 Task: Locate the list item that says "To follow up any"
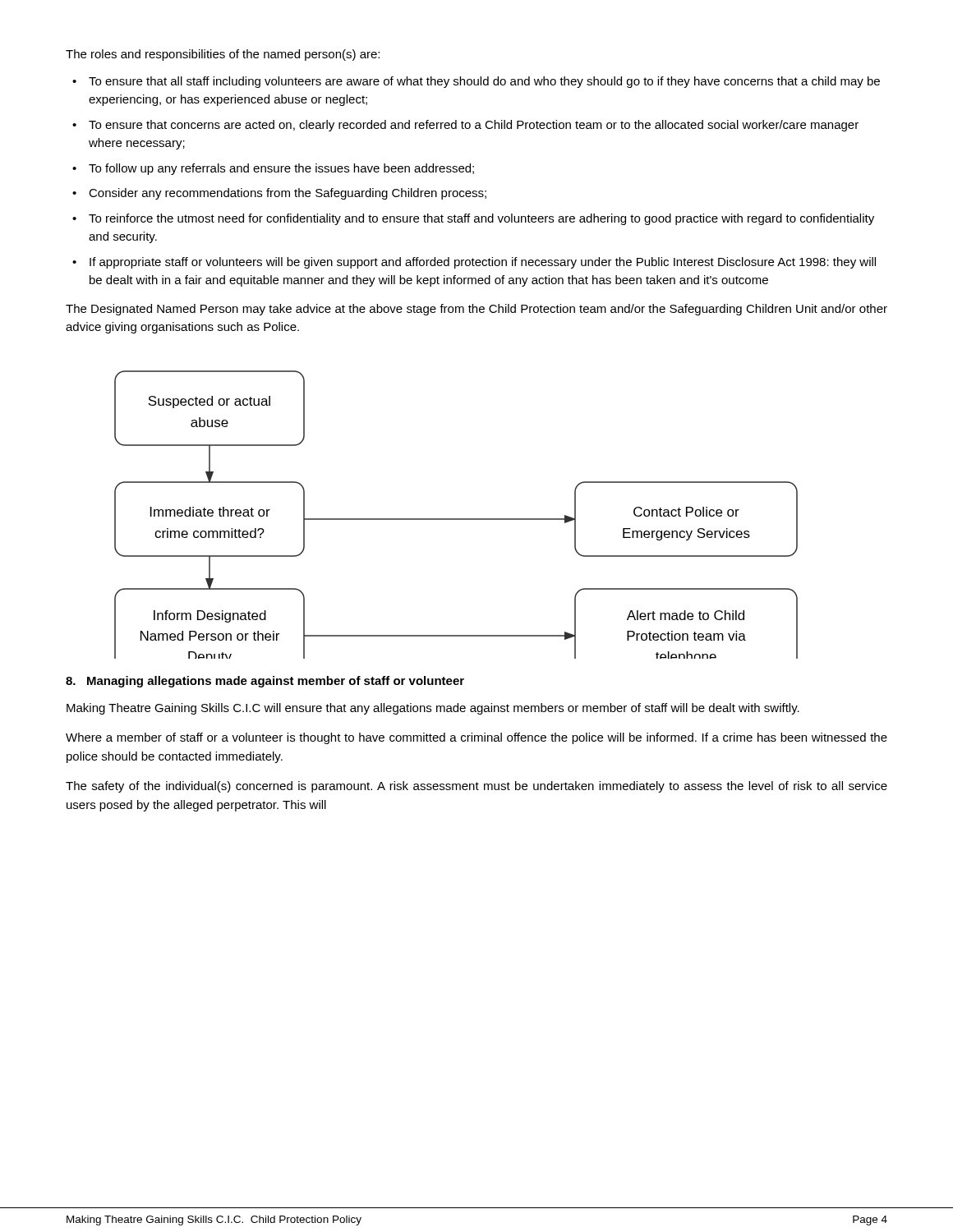(282, 168)
